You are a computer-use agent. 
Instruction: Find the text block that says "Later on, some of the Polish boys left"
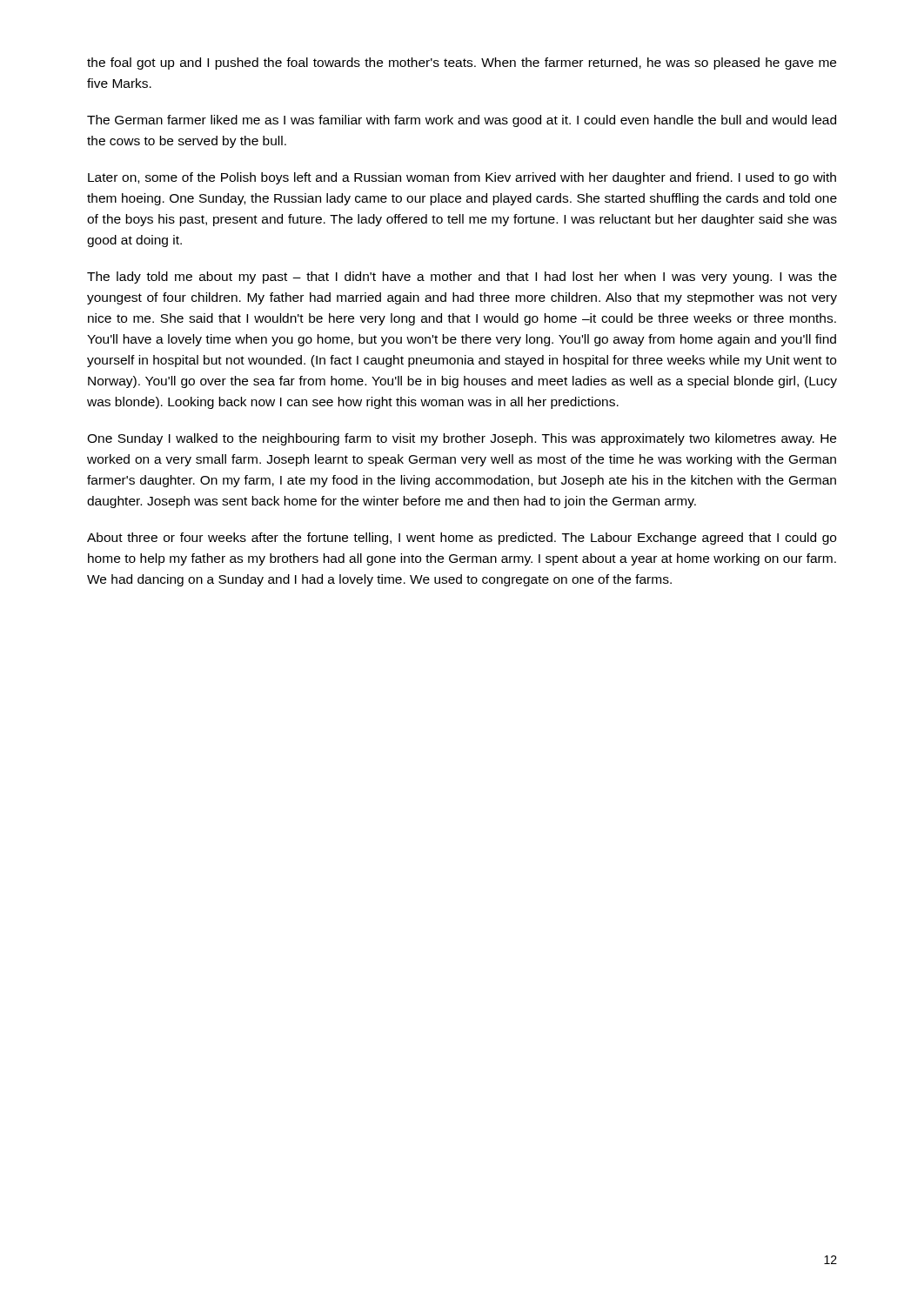[x=462, y=208]
